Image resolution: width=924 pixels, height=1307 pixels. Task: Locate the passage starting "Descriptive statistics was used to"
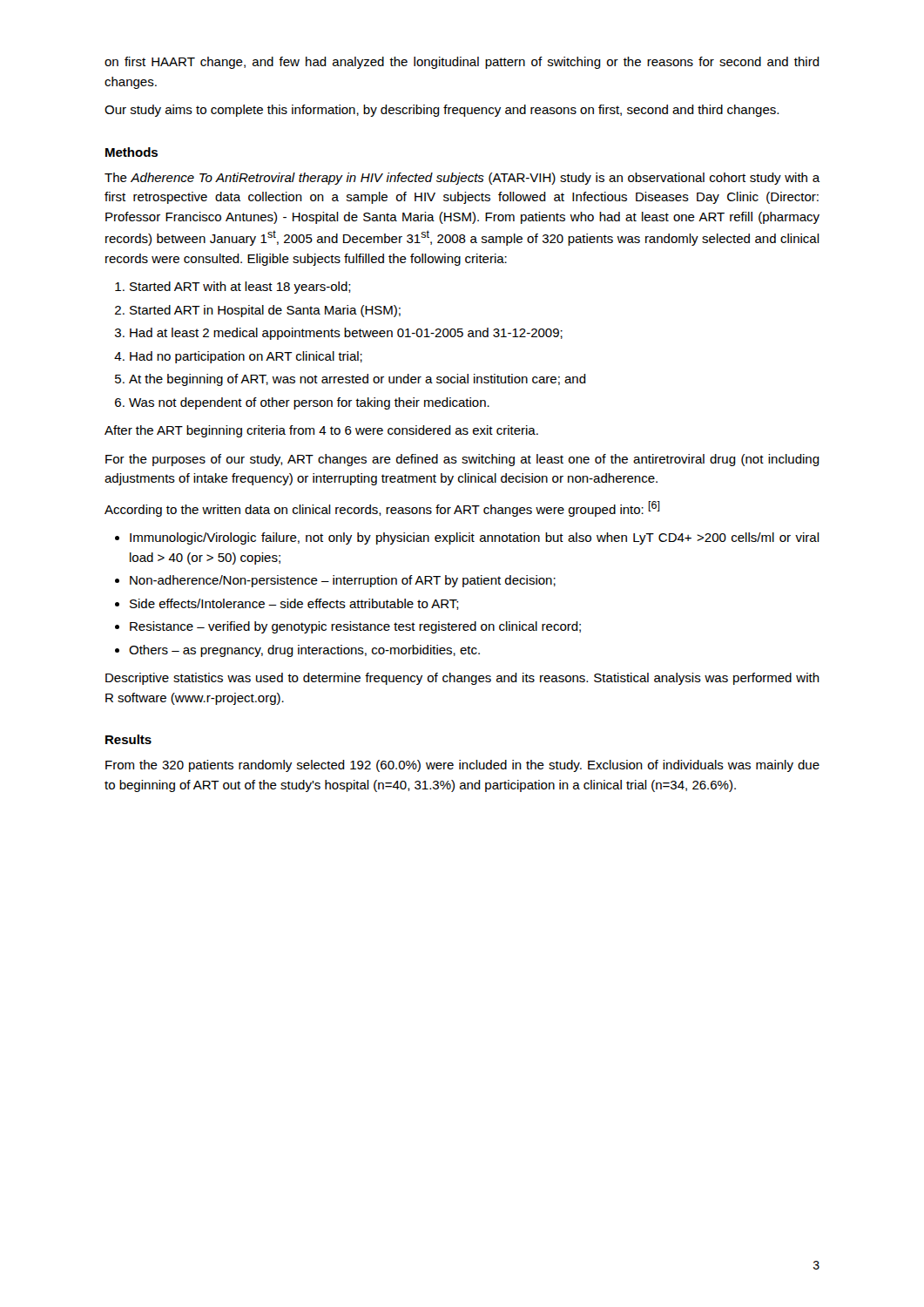pyautogui.click(x=462, y=688)
